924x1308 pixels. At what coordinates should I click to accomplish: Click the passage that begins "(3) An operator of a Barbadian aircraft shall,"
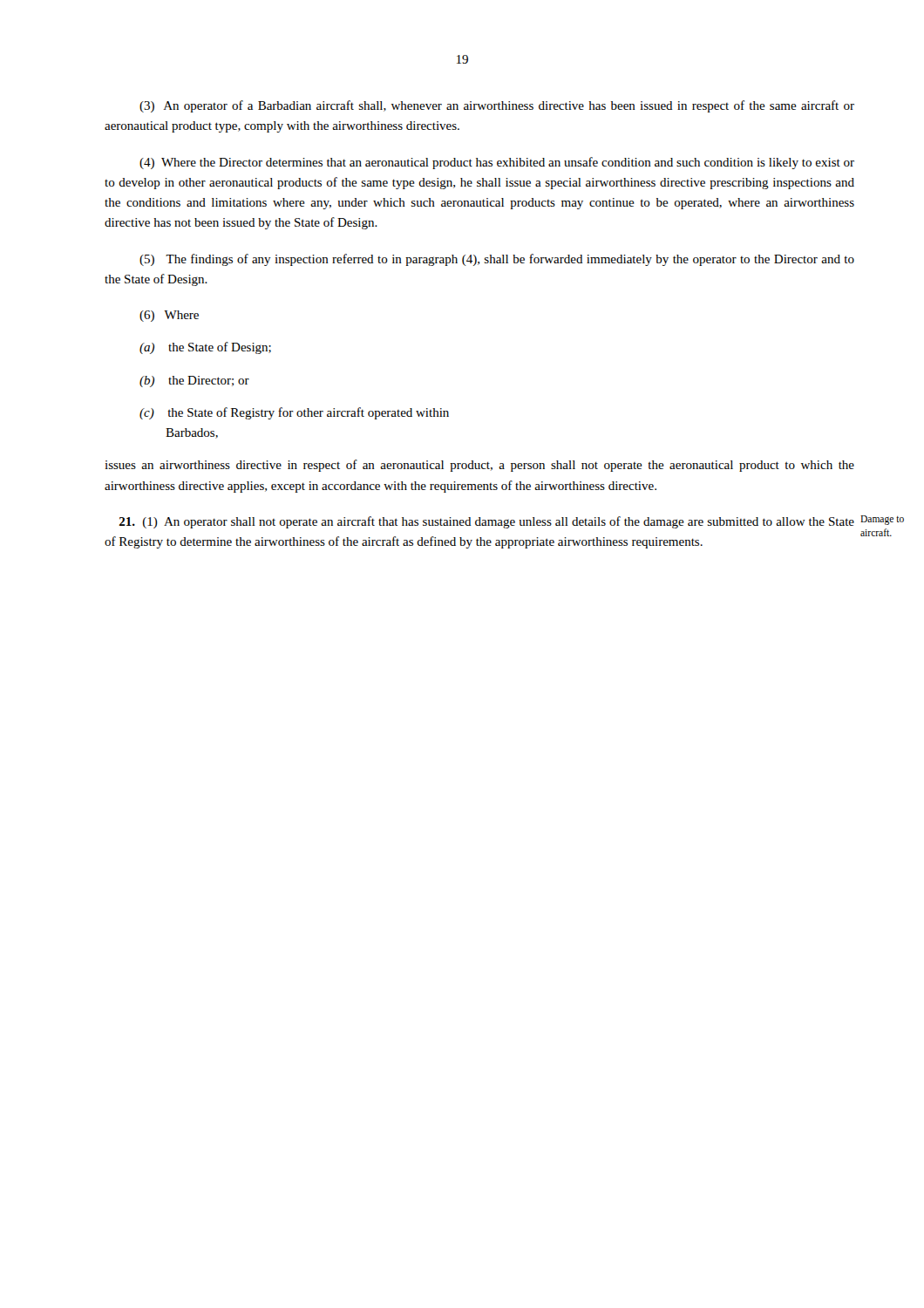point(479,116)
